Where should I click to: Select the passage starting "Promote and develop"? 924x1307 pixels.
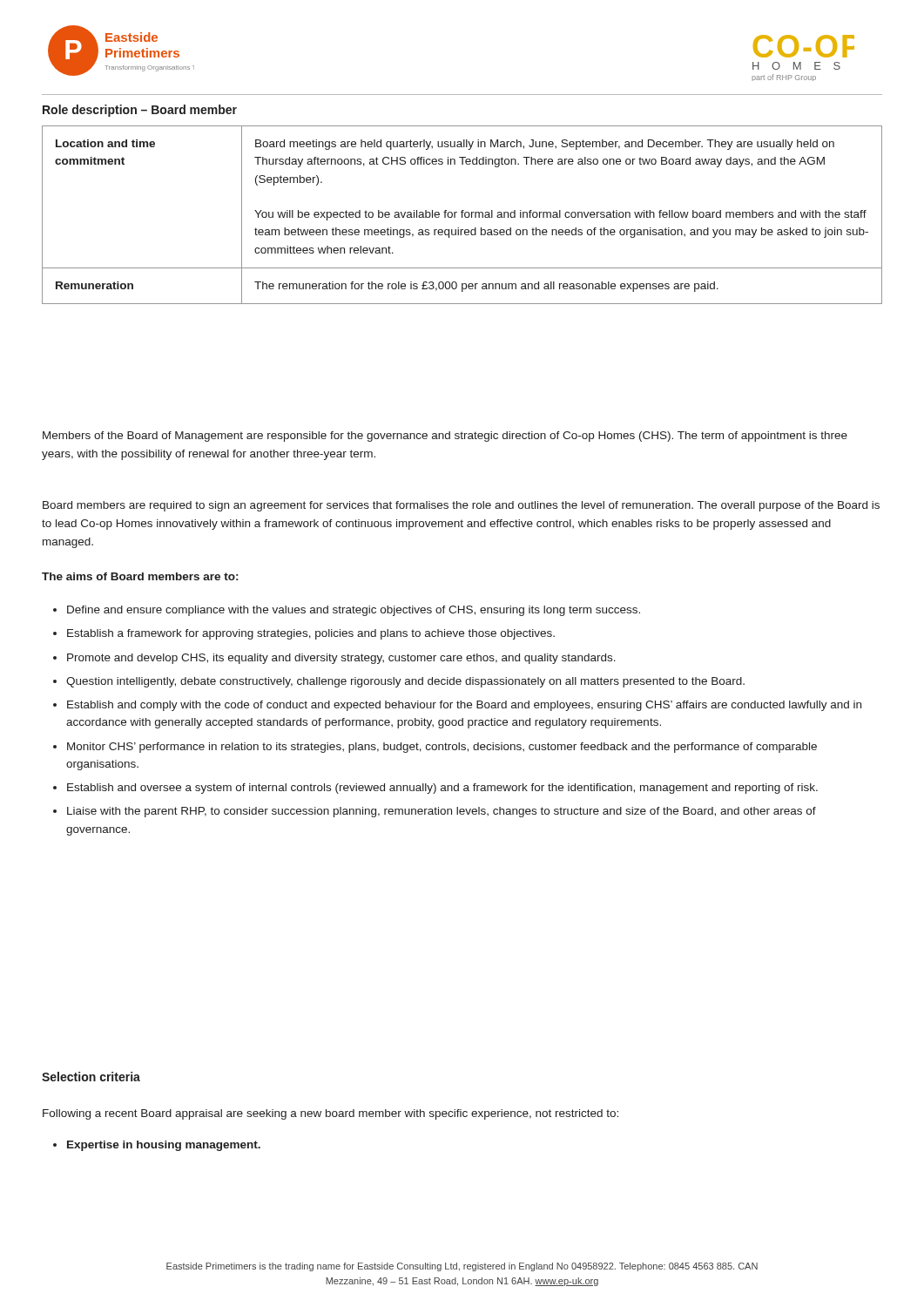[x=474, y=657]
